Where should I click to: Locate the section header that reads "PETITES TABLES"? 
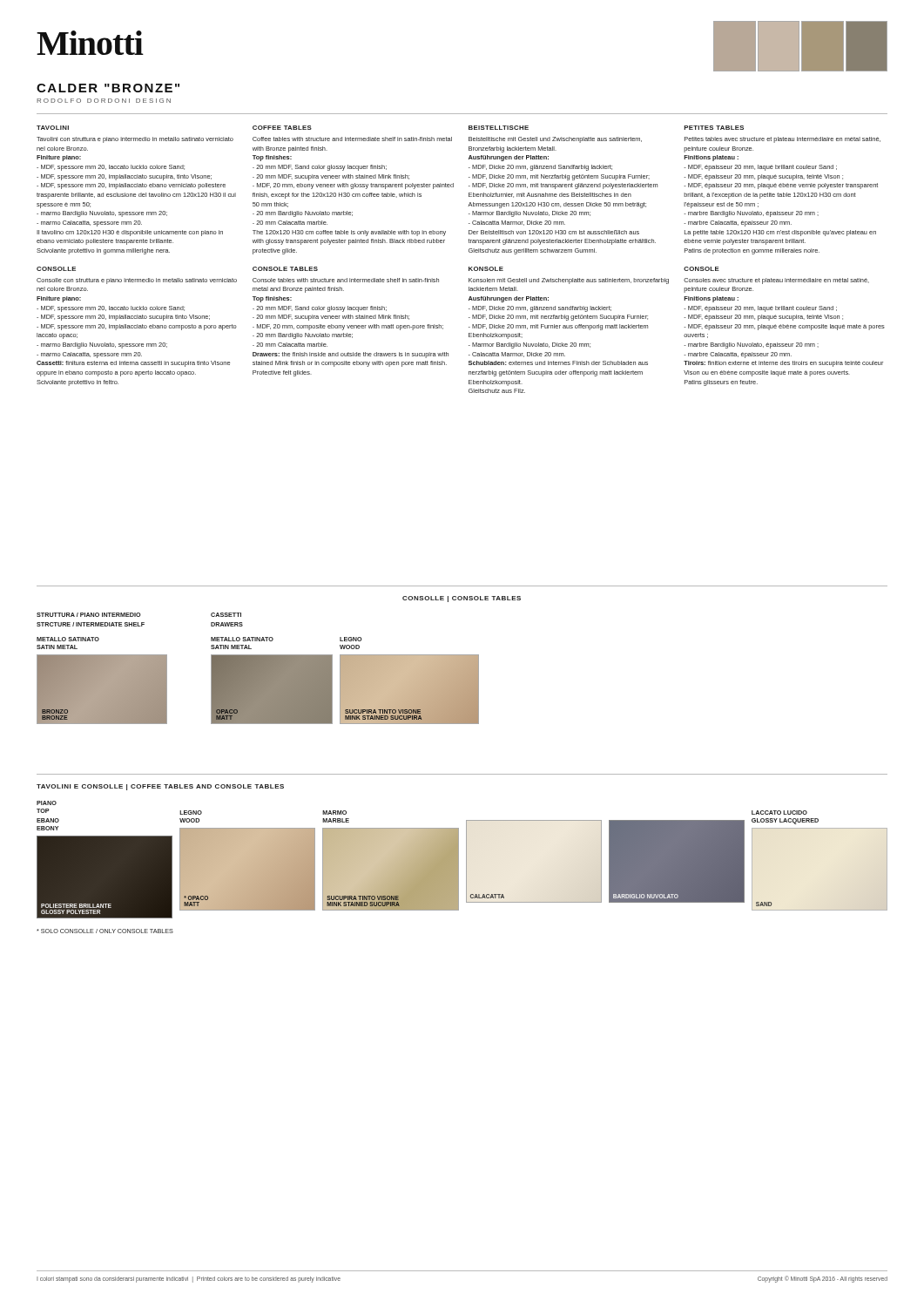point(714,128)
